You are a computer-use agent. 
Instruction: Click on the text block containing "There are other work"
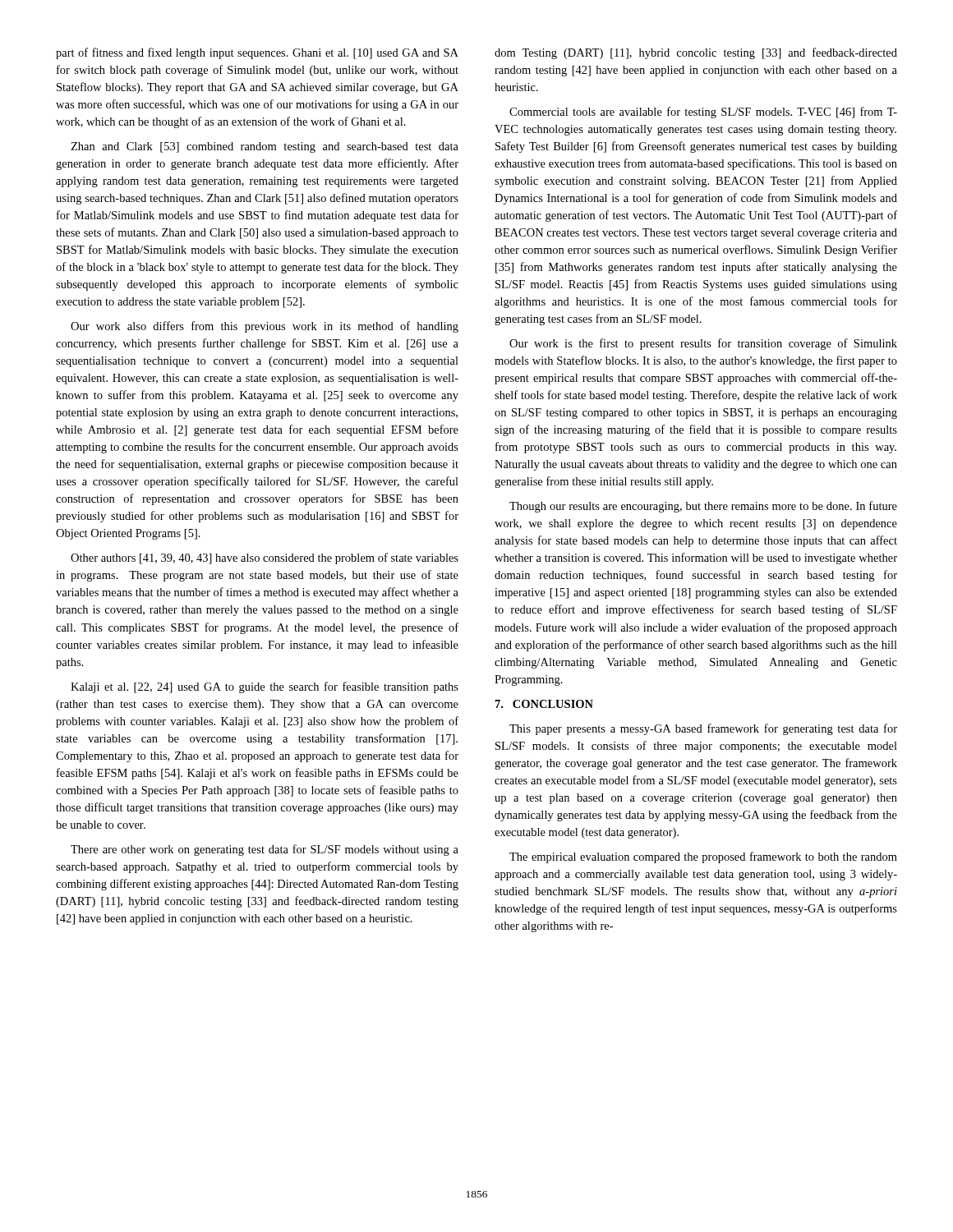tap(257, 884)
